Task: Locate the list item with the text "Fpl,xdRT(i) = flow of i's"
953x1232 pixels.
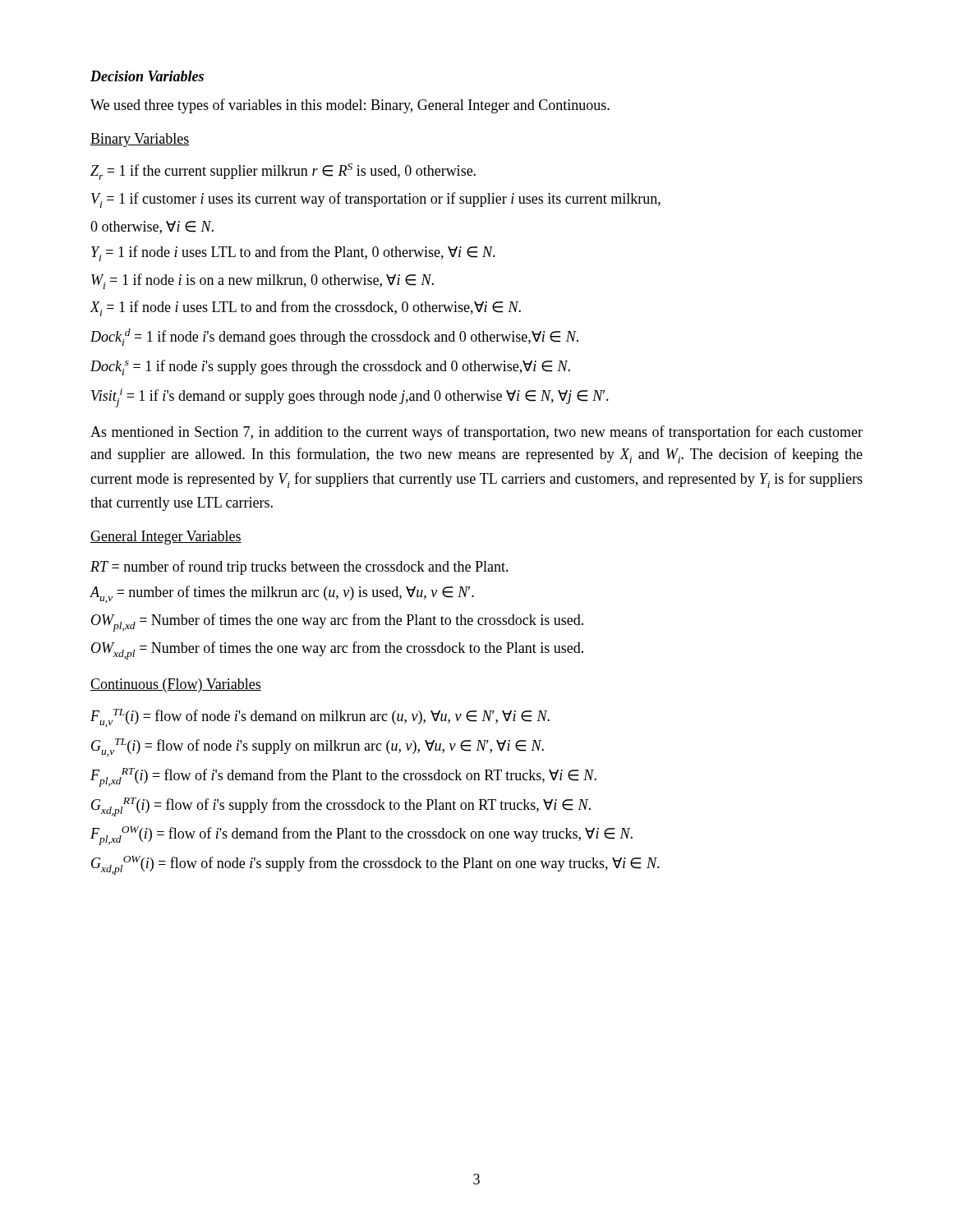Action: (x=344, y=775)
